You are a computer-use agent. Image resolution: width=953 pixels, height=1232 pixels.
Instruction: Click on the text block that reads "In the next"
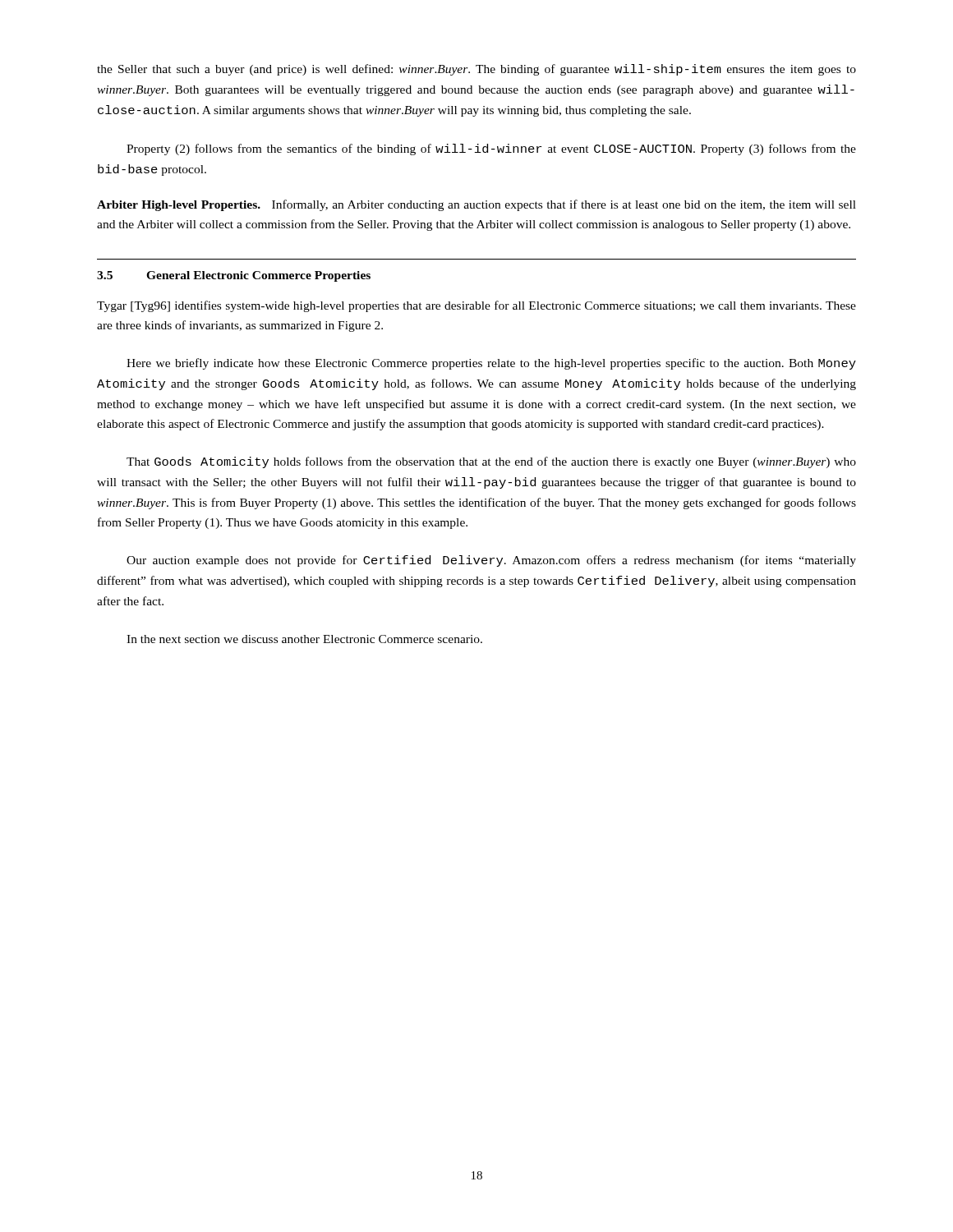476,639
